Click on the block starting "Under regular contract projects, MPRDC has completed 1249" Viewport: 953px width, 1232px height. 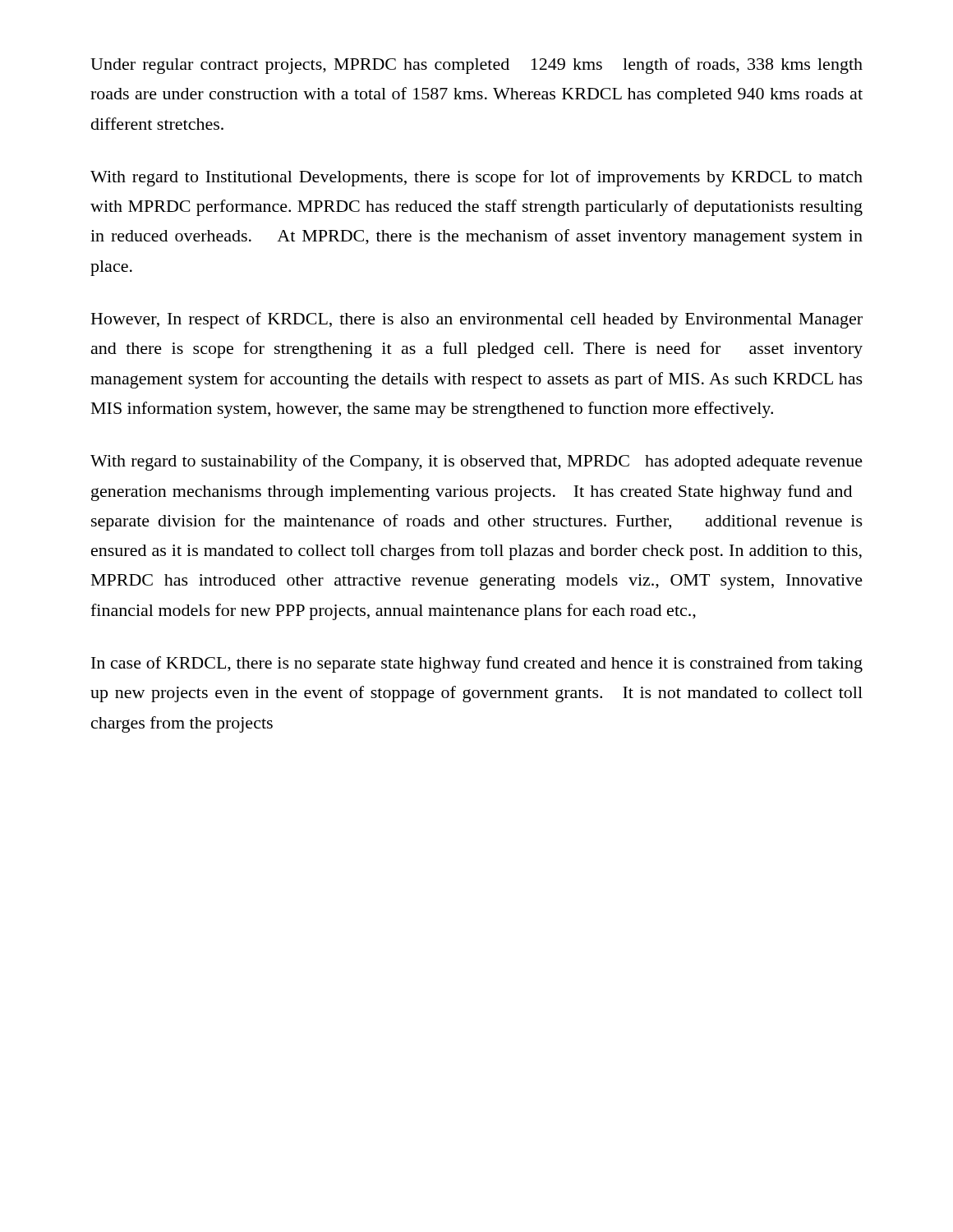point(476,93)
